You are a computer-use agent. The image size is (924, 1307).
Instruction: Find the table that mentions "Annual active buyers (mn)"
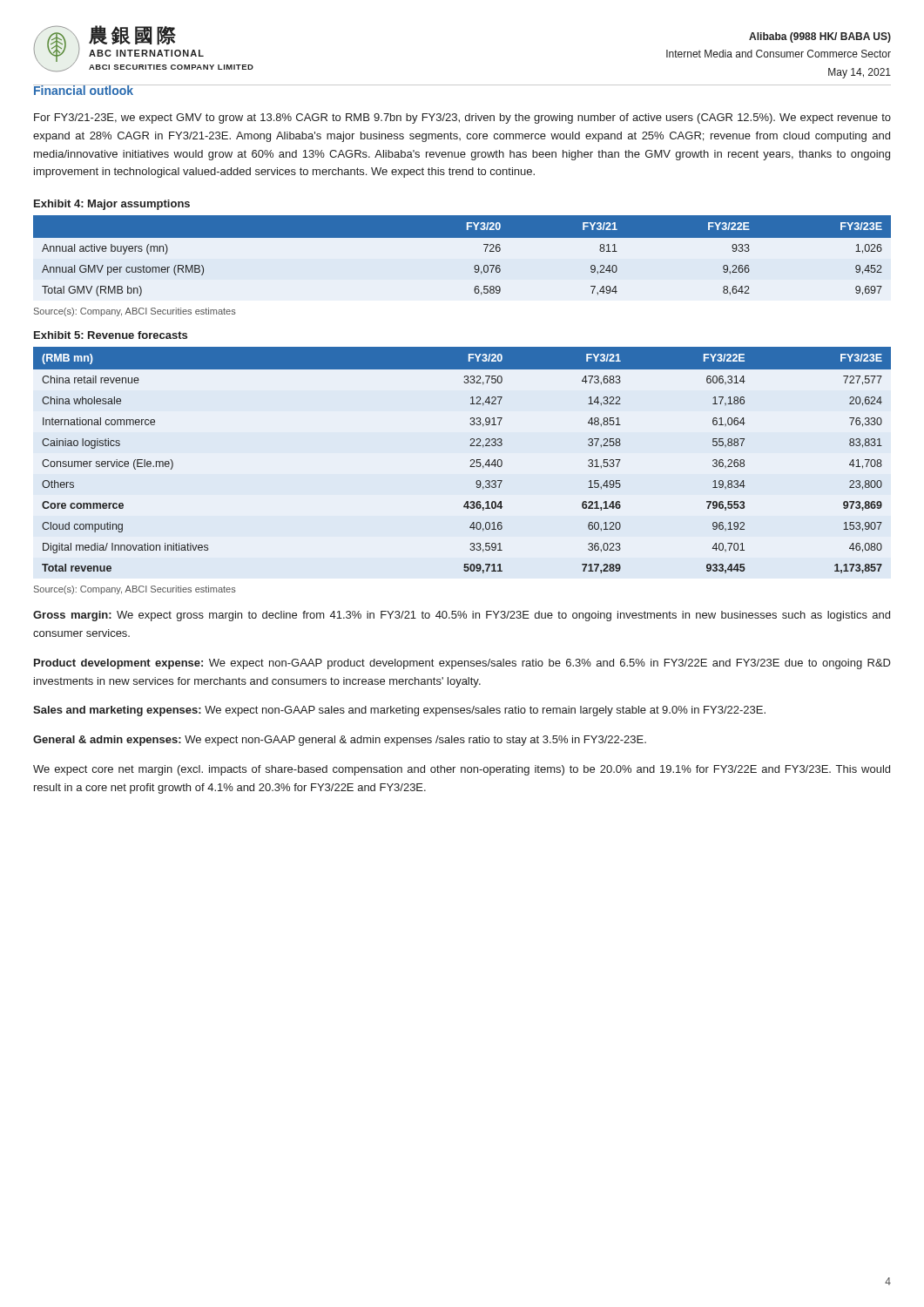click(x=462, y=258)
